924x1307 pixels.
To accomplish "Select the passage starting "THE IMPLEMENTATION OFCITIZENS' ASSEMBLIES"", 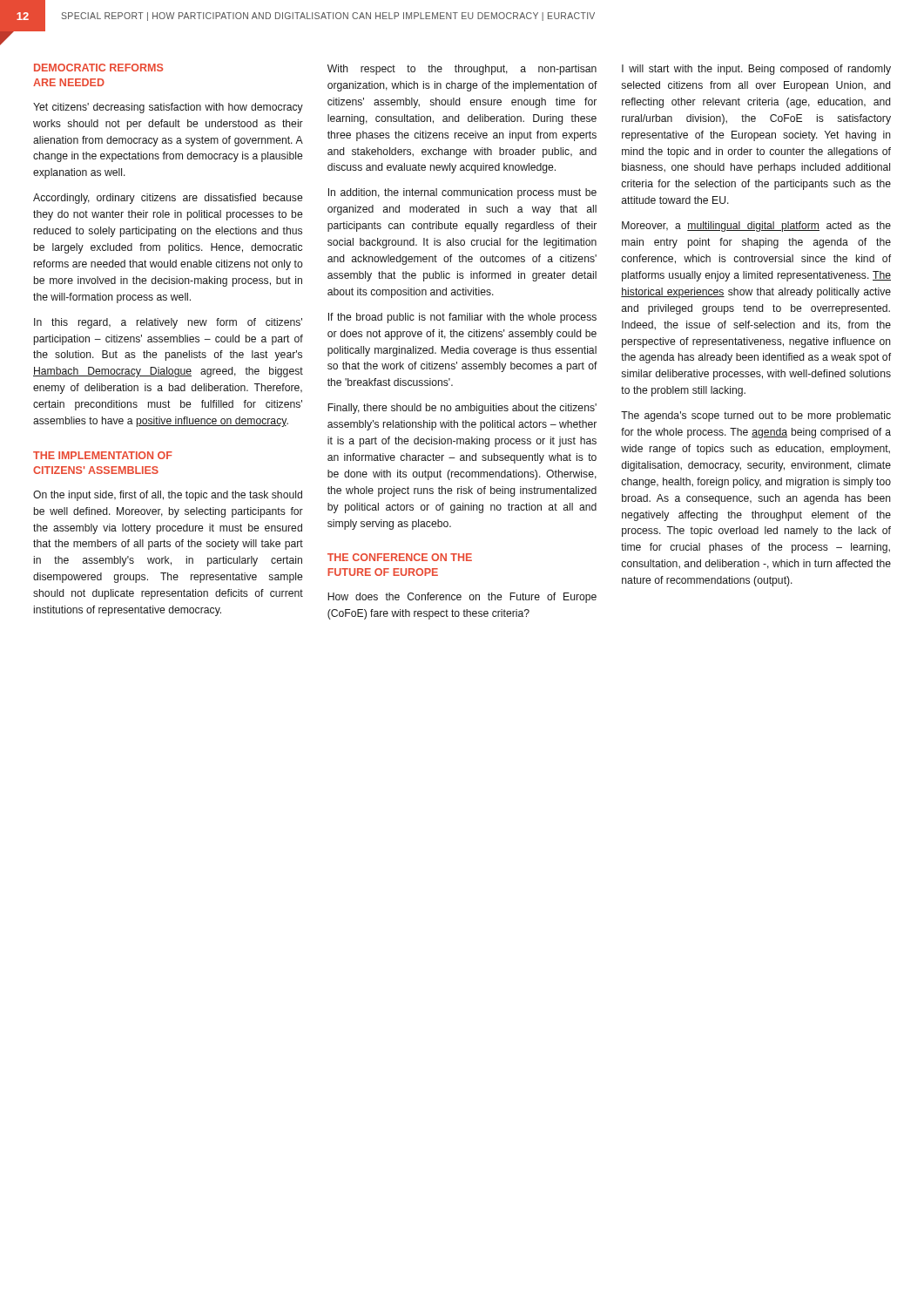I will pyautogui.click(x=103, y=463).
